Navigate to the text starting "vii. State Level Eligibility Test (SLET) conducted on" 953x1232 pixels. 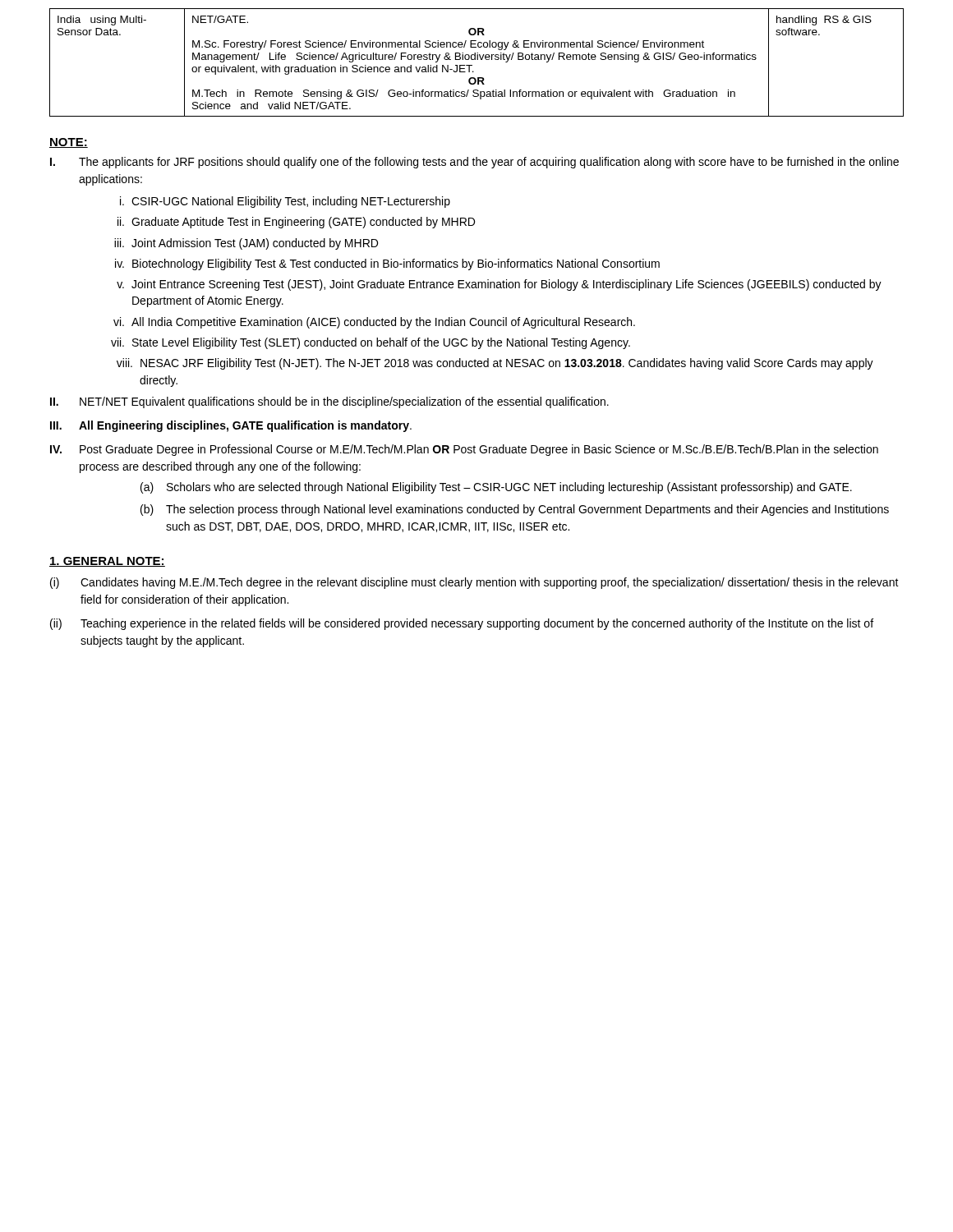[x=361, y=343]
